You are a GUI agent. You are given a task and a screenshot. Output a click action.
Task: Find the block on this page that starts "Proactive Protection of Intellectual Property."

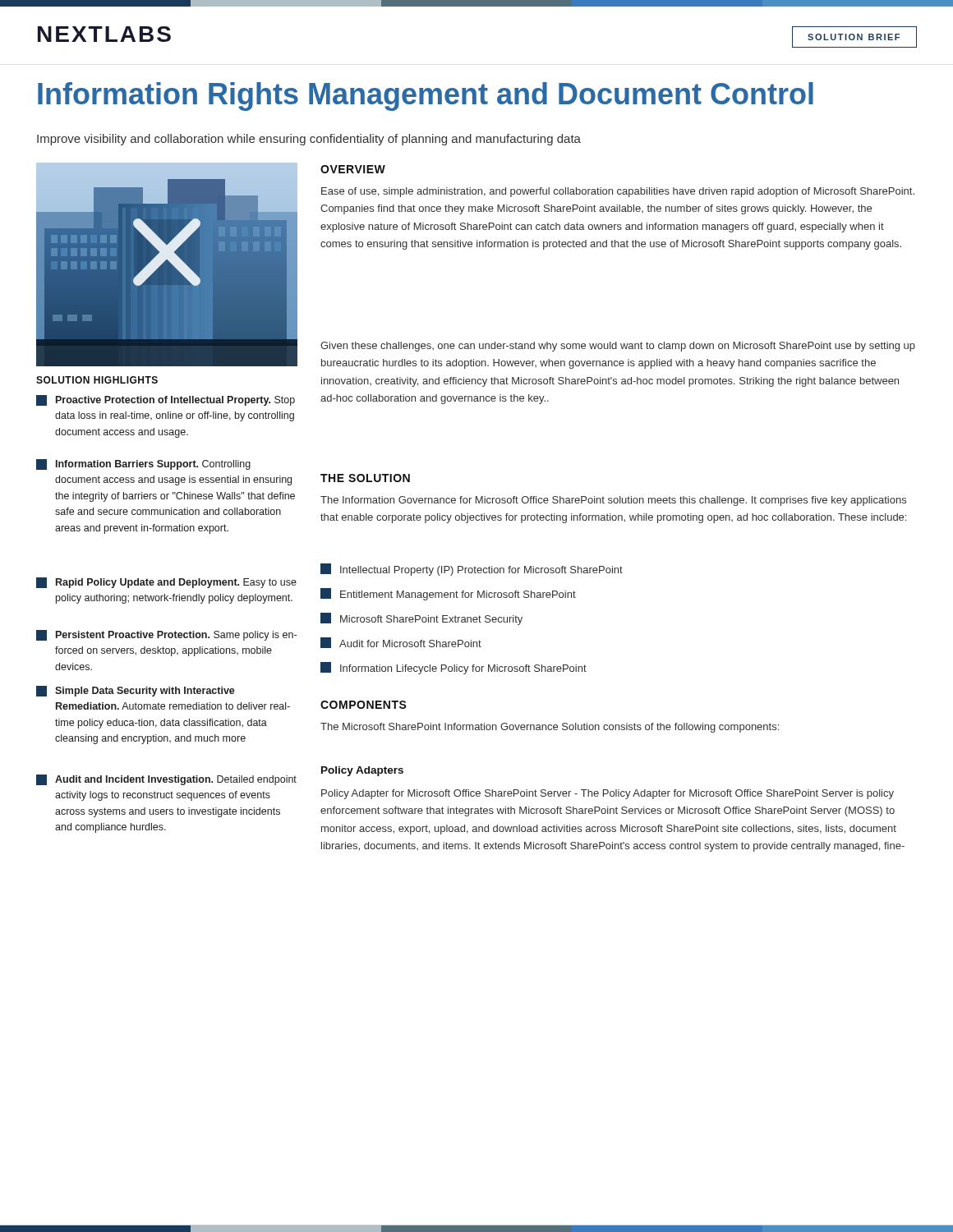(167, 416)
